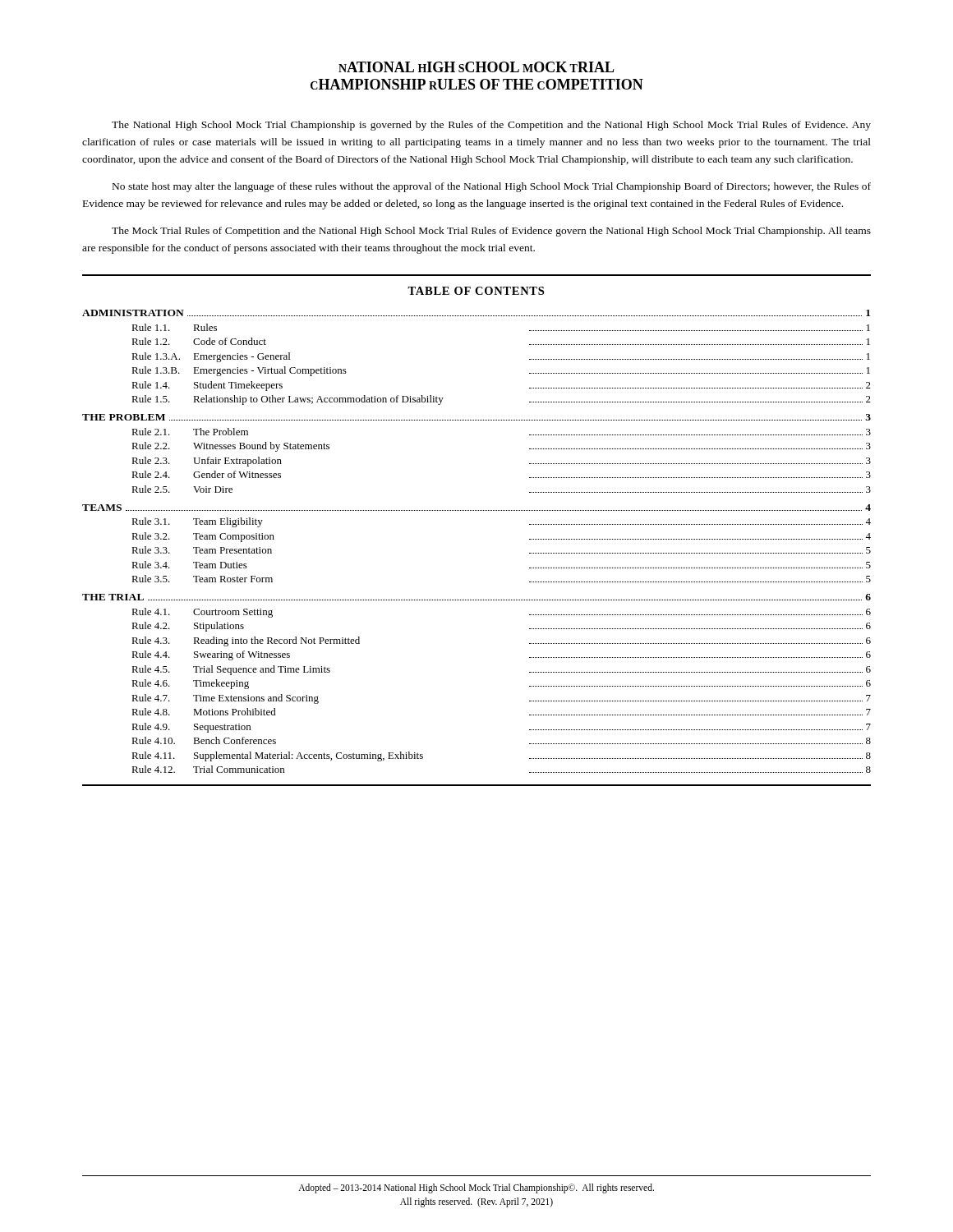953x1232 pixels.
Task: Navigate to the passage starting "The Mock Trial Rules of"
Action: 476,239
